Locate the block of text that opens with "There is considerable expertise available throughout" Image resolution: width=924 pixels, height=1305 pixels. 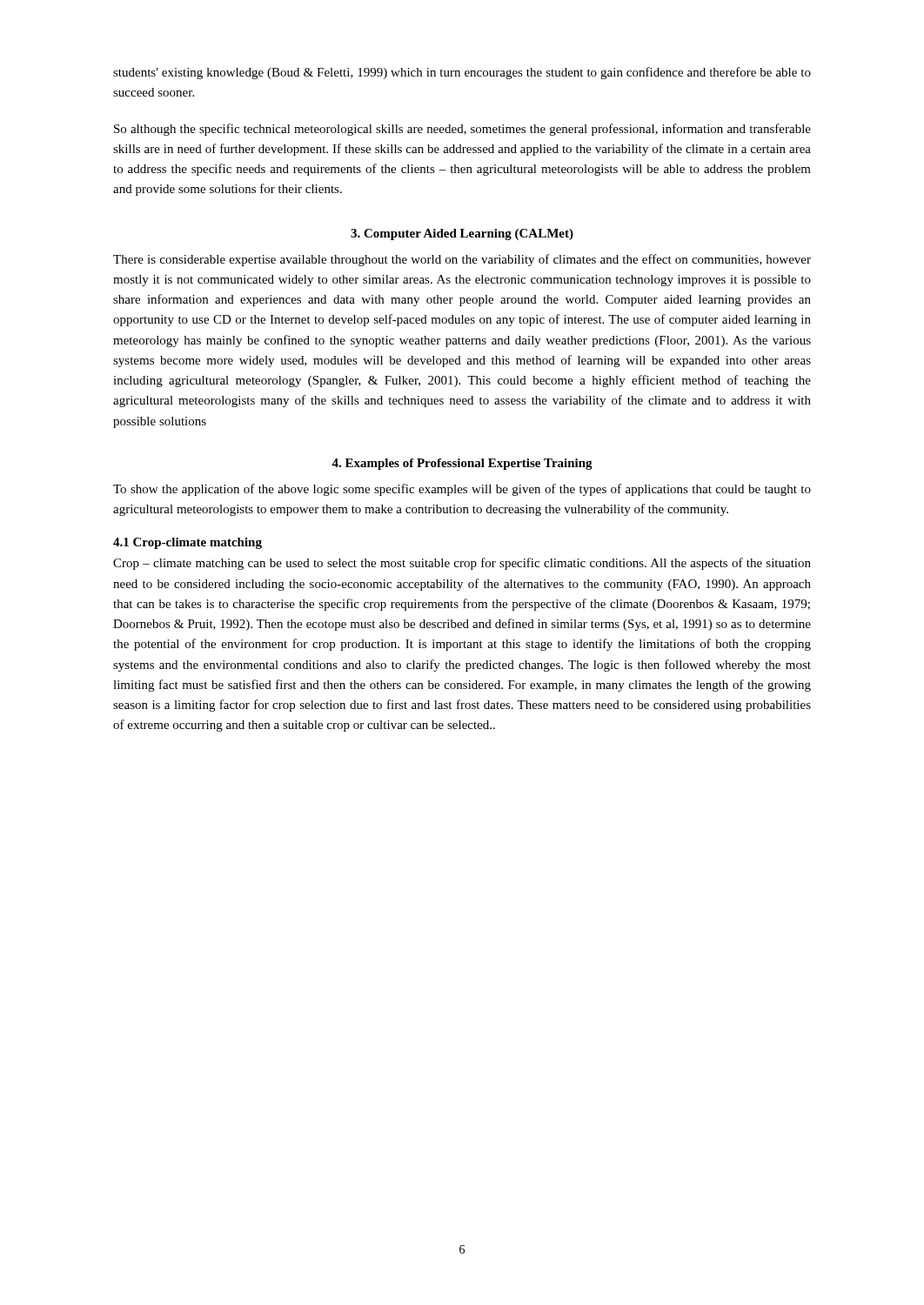[462, 340]
